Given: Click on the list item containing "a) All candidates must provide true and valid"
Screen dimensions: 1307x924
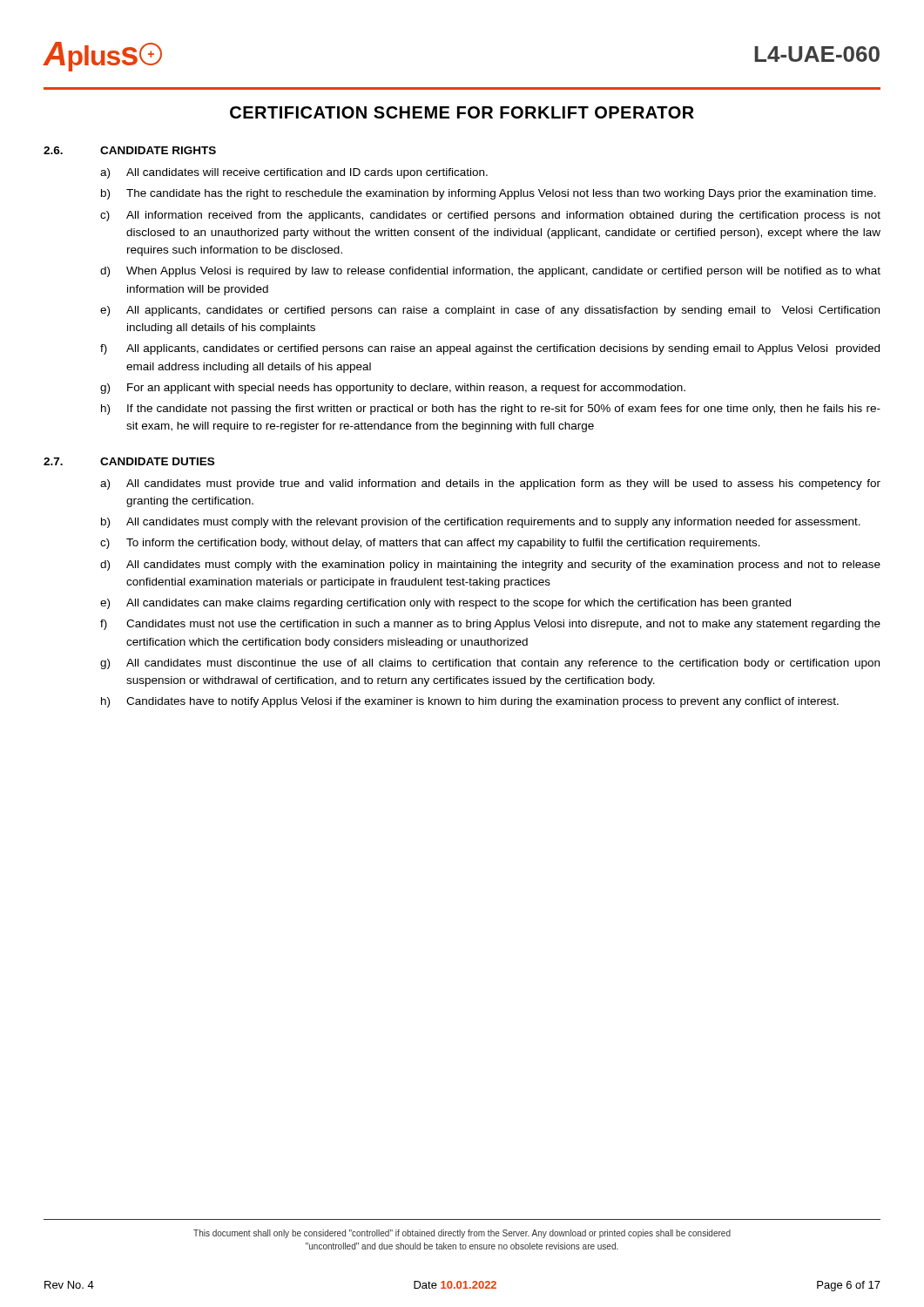Looking at the screenshot, I should click(x=490, y=492).
